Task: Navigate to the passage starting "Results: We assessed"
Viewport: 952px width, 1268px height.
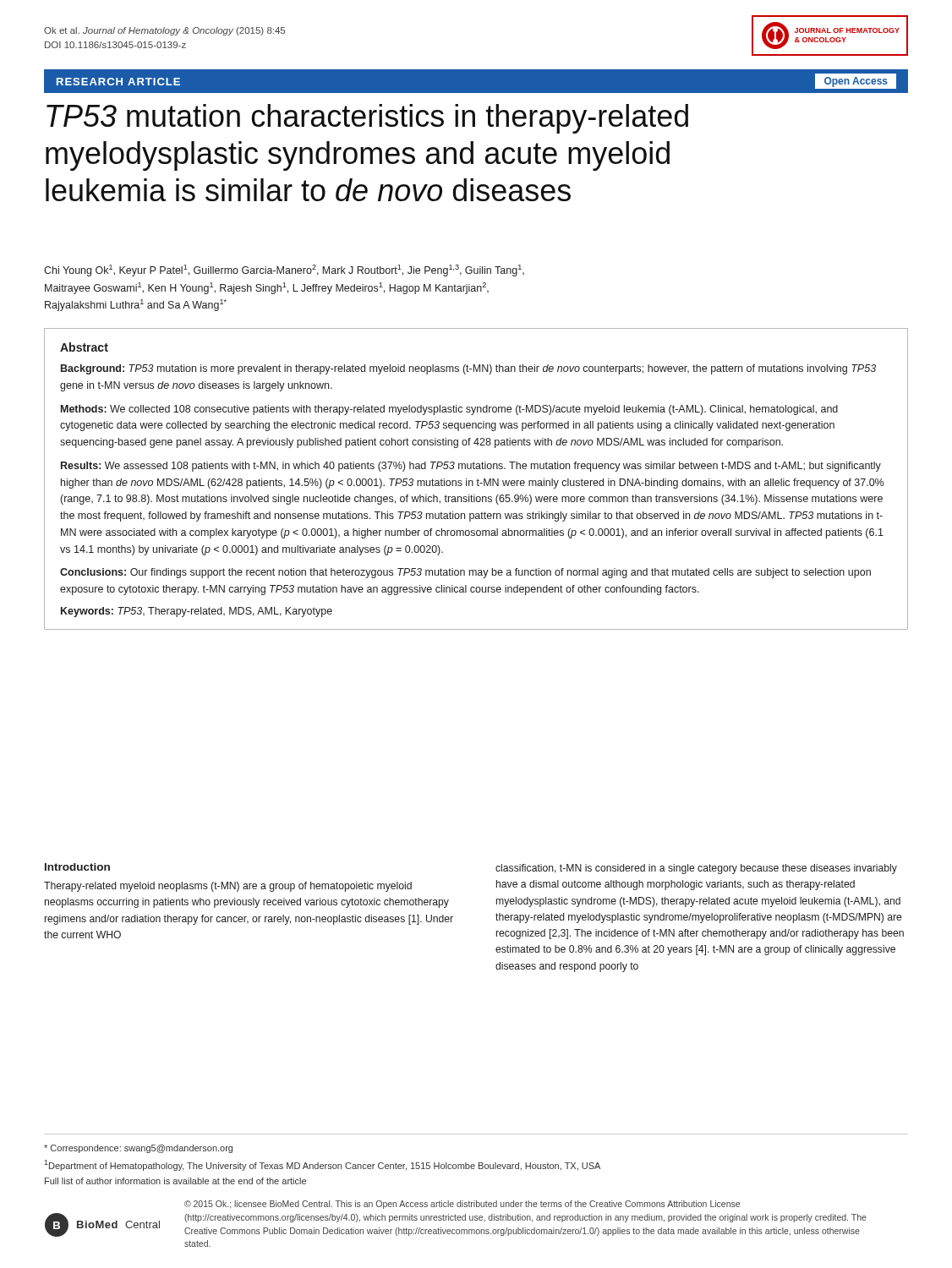Action: tap(472, 507)
